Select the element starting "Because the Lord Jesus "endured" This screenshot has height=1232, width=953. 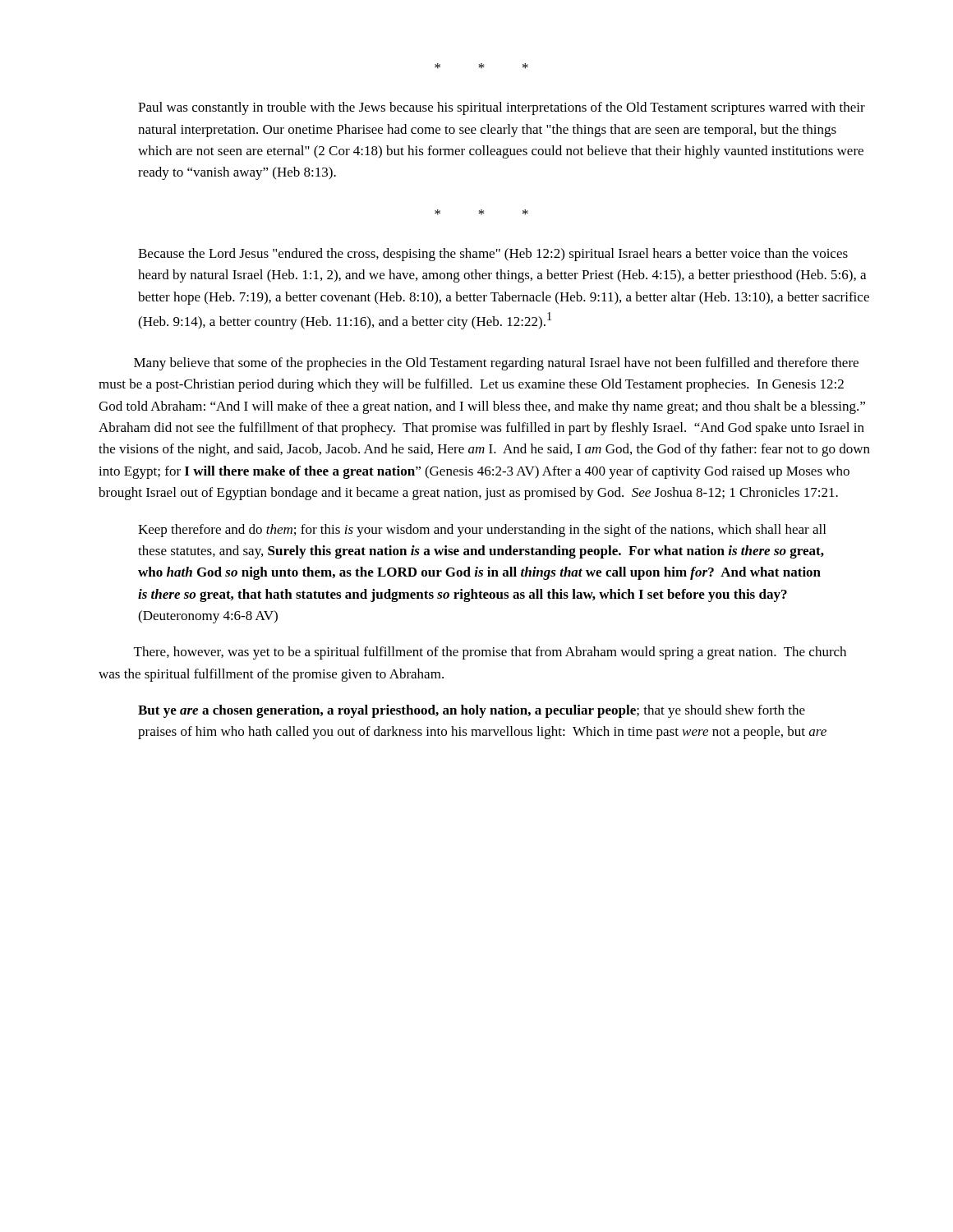pyautogui.click(x=504, y=288)
